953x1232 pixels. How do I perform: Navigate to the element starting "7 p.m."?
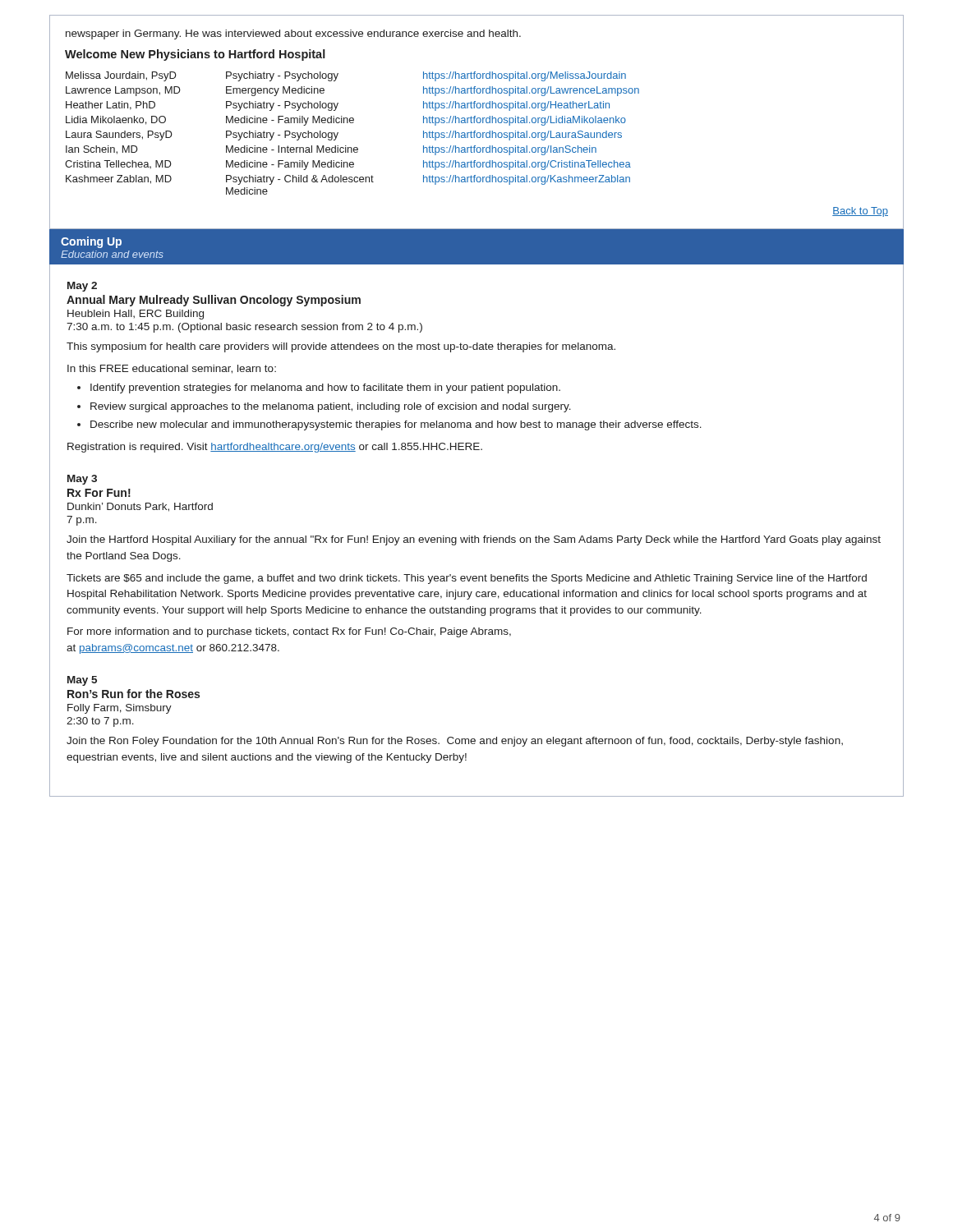82,520
